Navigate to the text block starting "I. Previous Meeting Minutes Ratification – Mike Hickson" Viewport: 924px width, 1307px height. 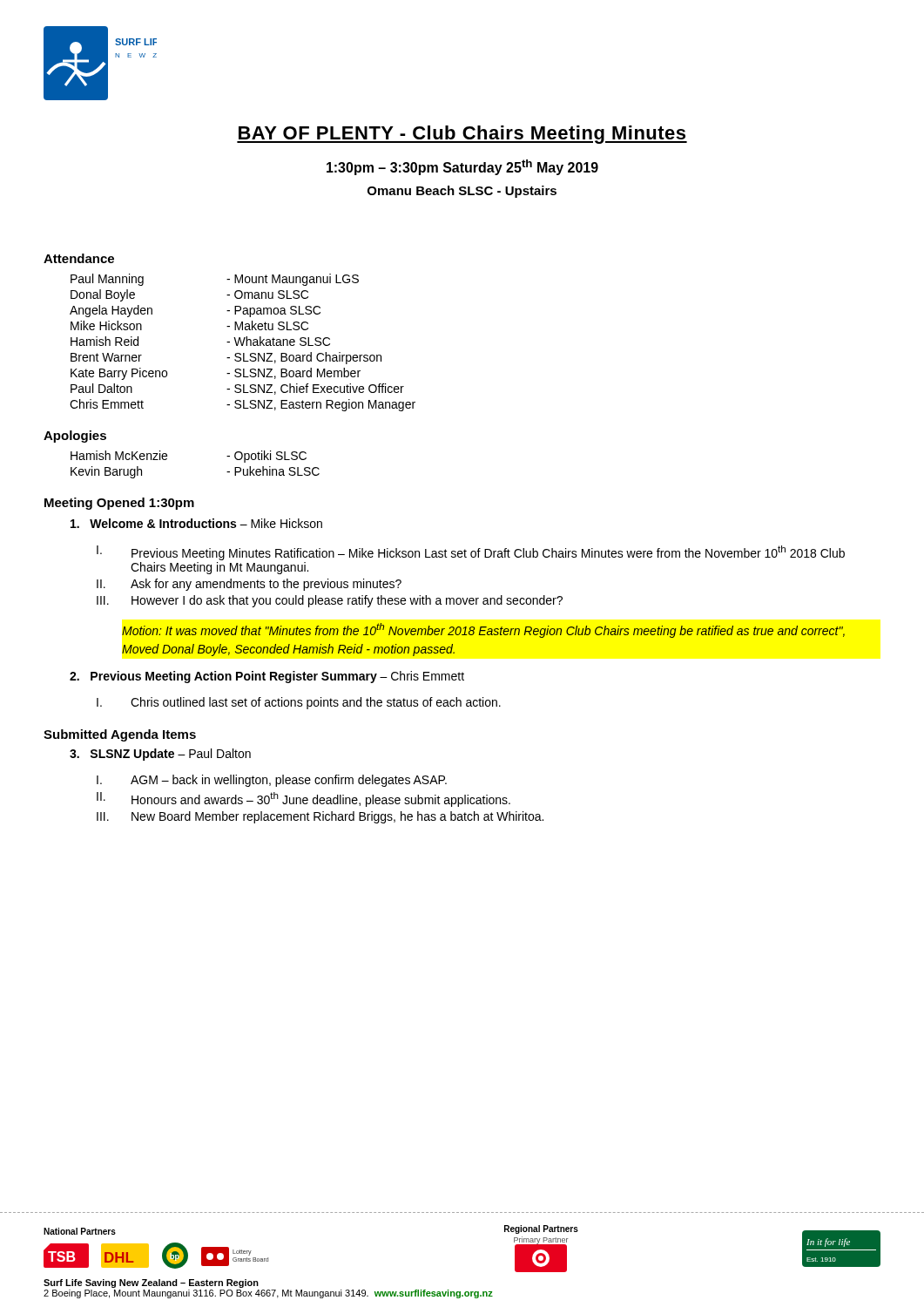tap(488, 558)
